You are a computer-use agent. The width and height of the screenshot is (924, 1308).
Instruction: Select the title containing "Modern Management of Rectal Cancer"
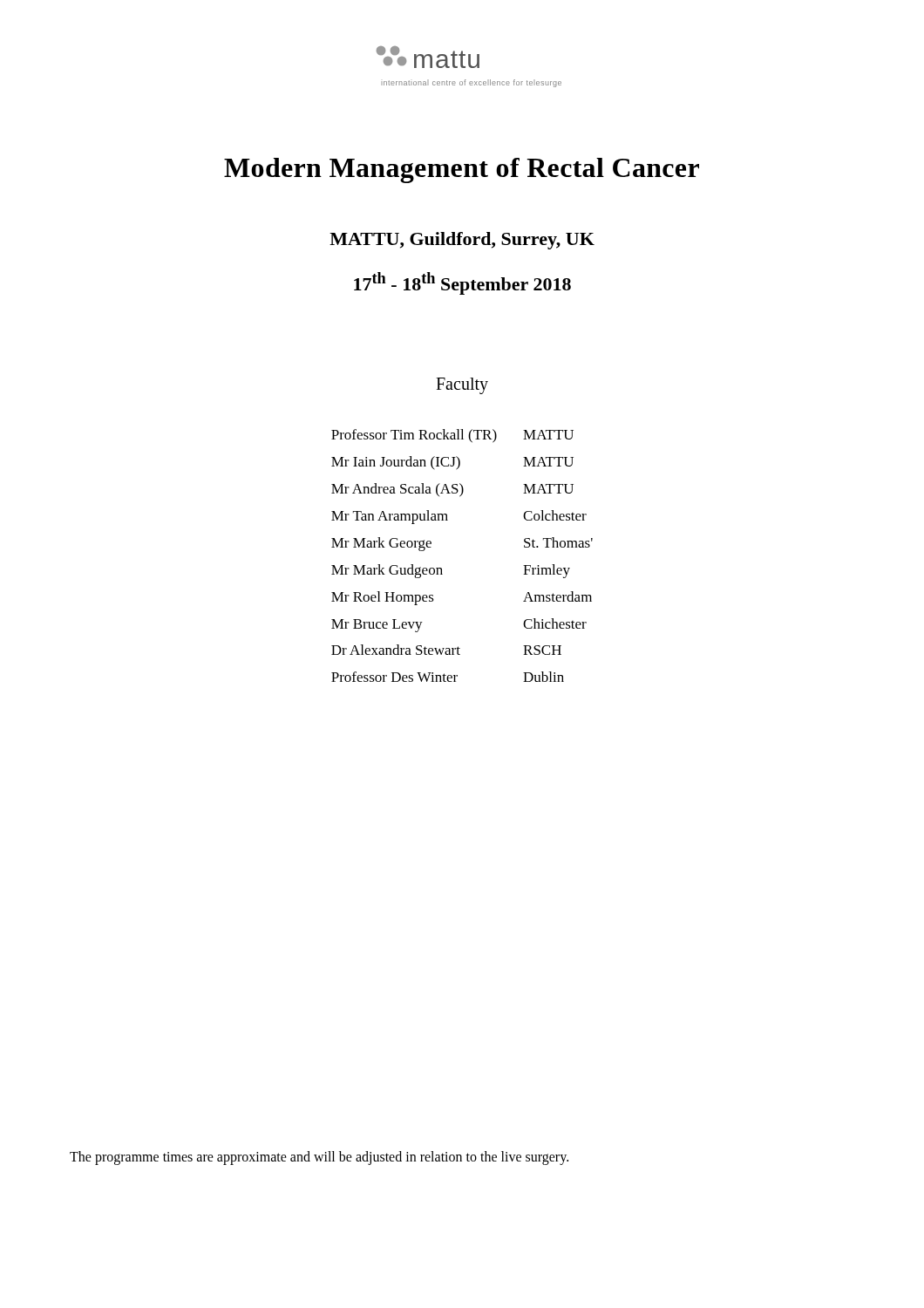(x=462, y=168)
